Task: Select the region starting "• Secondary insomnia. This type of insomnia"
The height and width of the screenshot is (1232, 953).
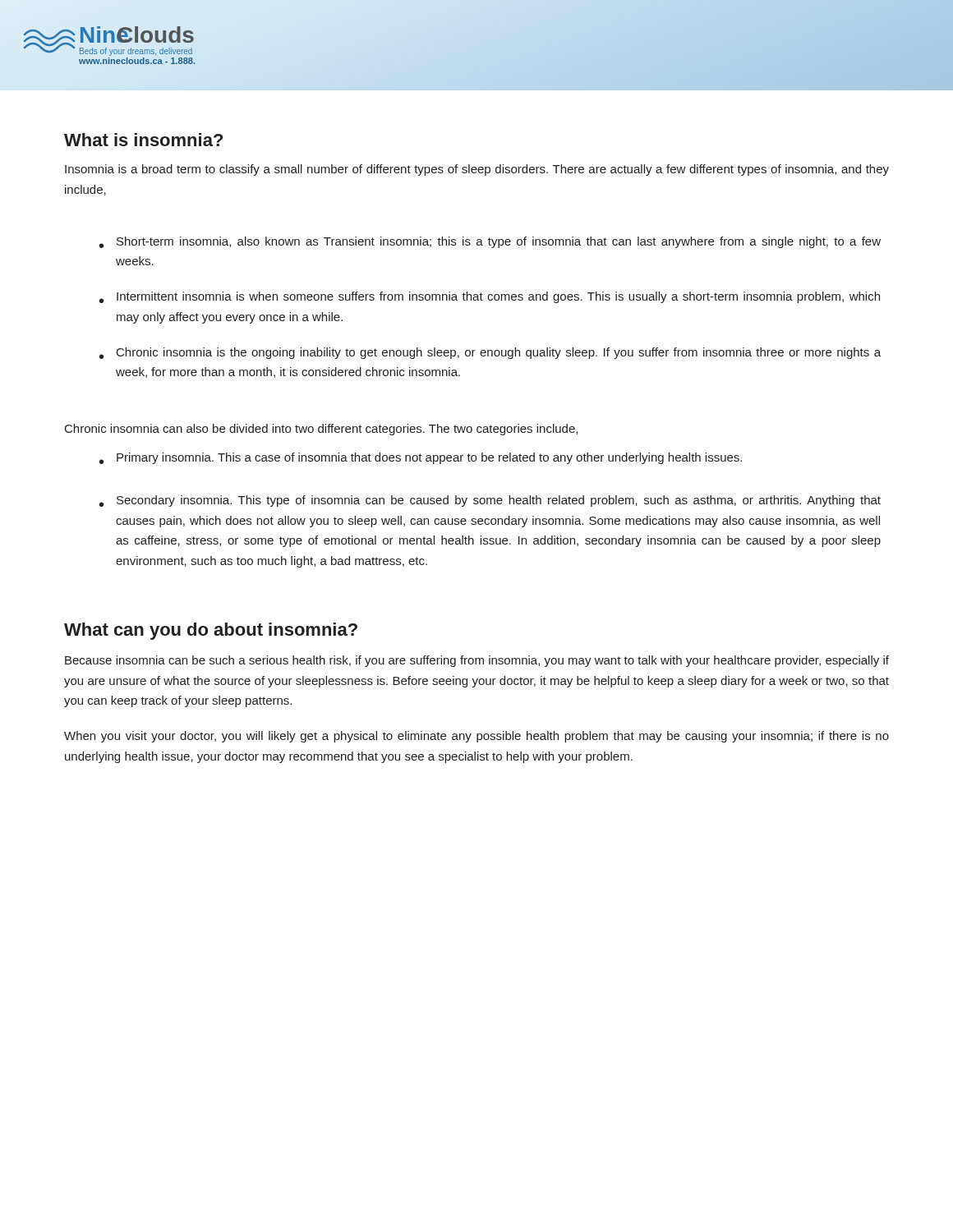Action: [490, 531]
